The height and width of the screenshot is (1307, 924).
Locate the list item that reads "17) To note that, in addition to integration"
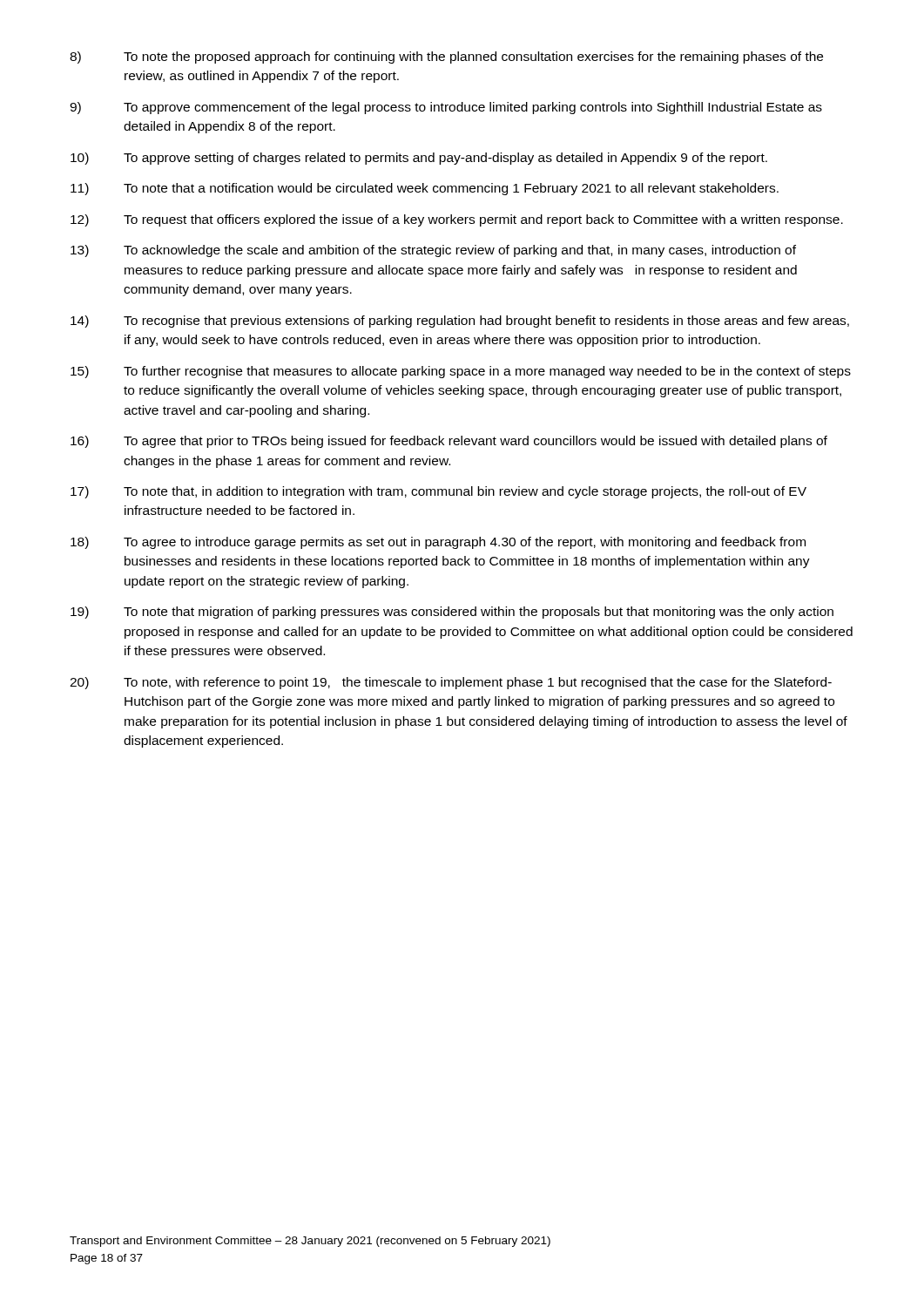[x=462, y=501]
